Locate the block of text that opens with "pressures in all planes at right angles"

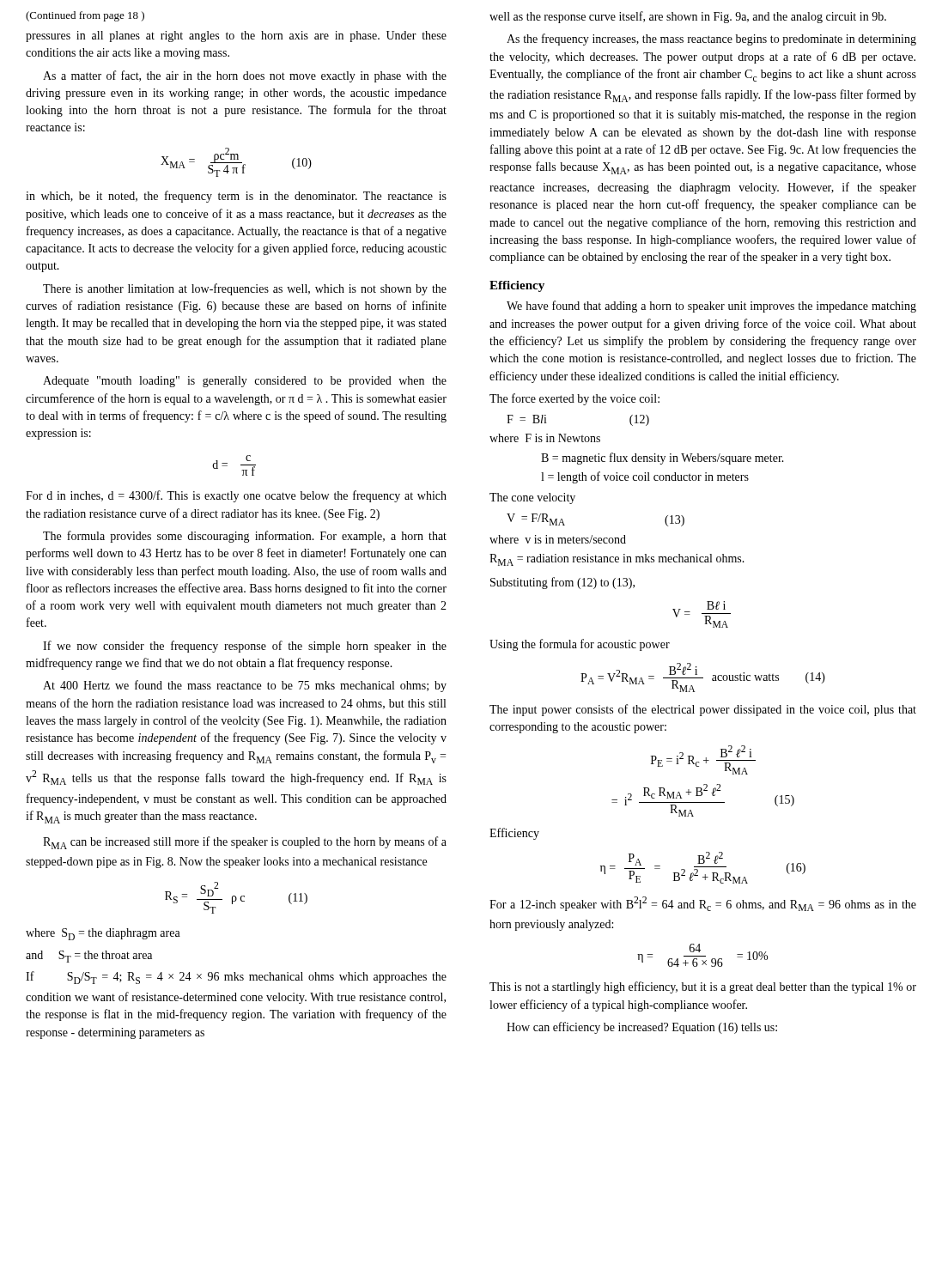236,82
